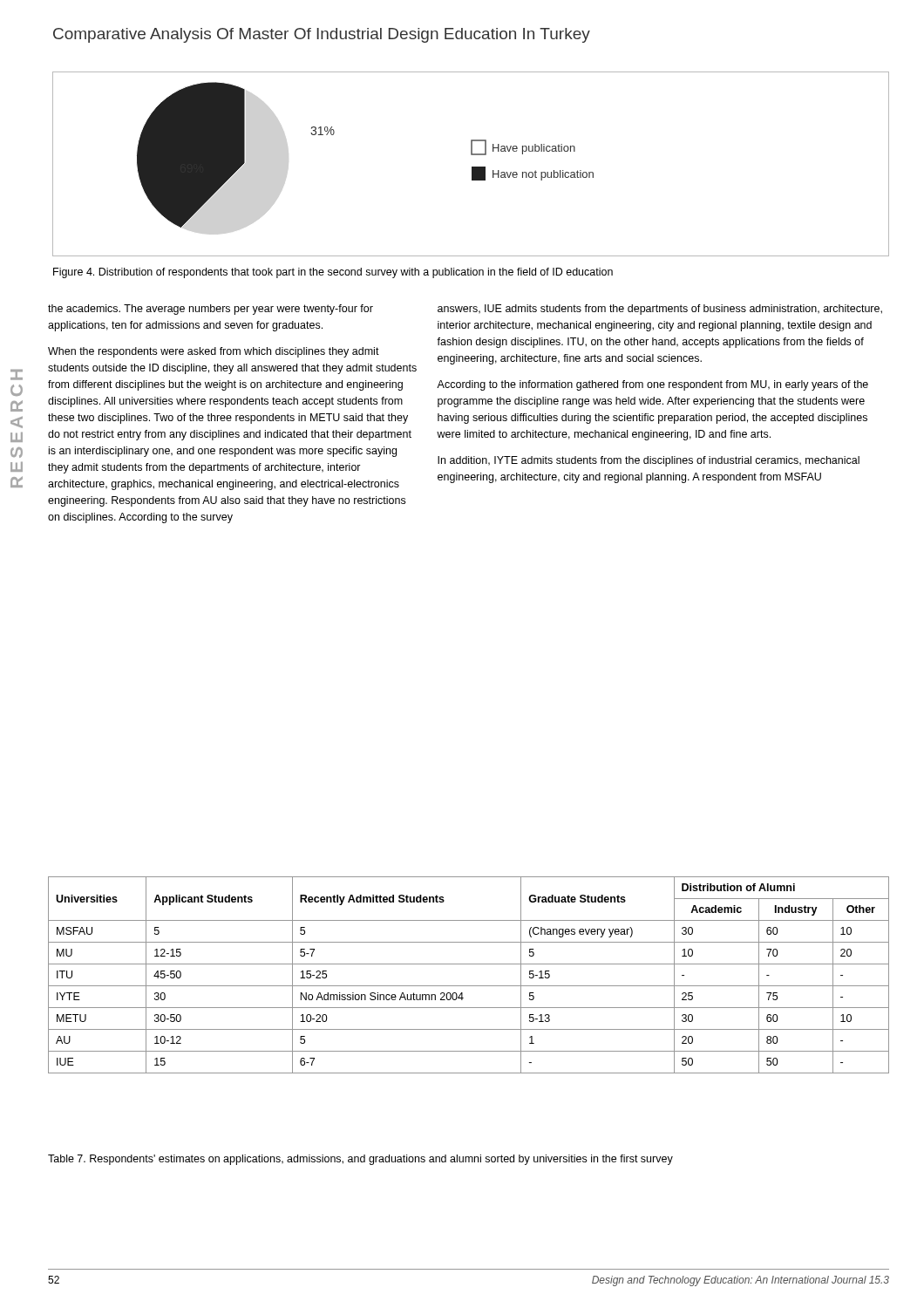Viewport: 924px width, 1308px height.
Task: Locate the caption that opens with "Figure 4. Distribution of"
Action: point(333,272)
